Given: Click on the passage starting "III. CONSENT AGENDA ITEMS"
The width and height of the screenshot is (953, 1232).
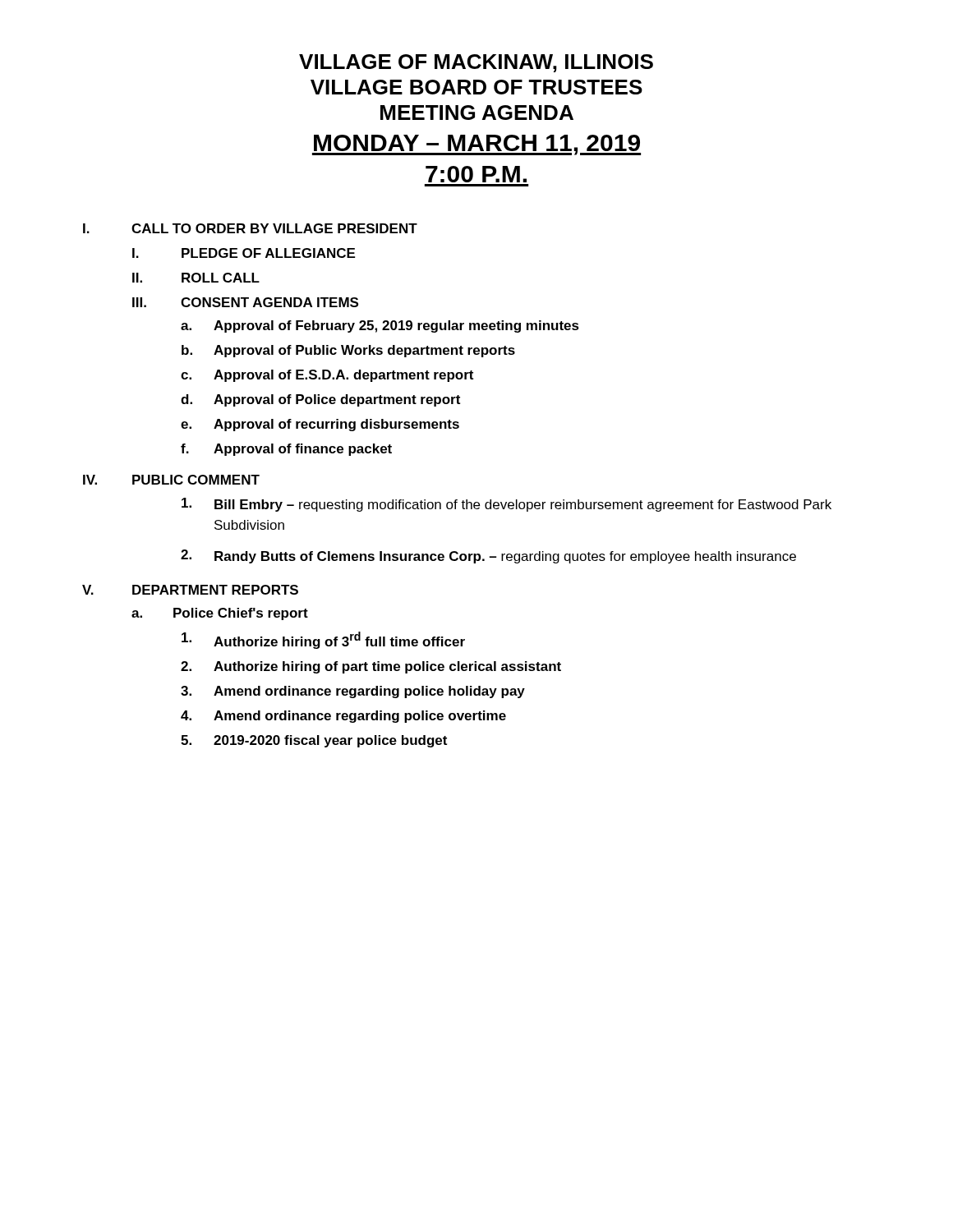Looking at the screenshot, I should [x=245, y=302].
